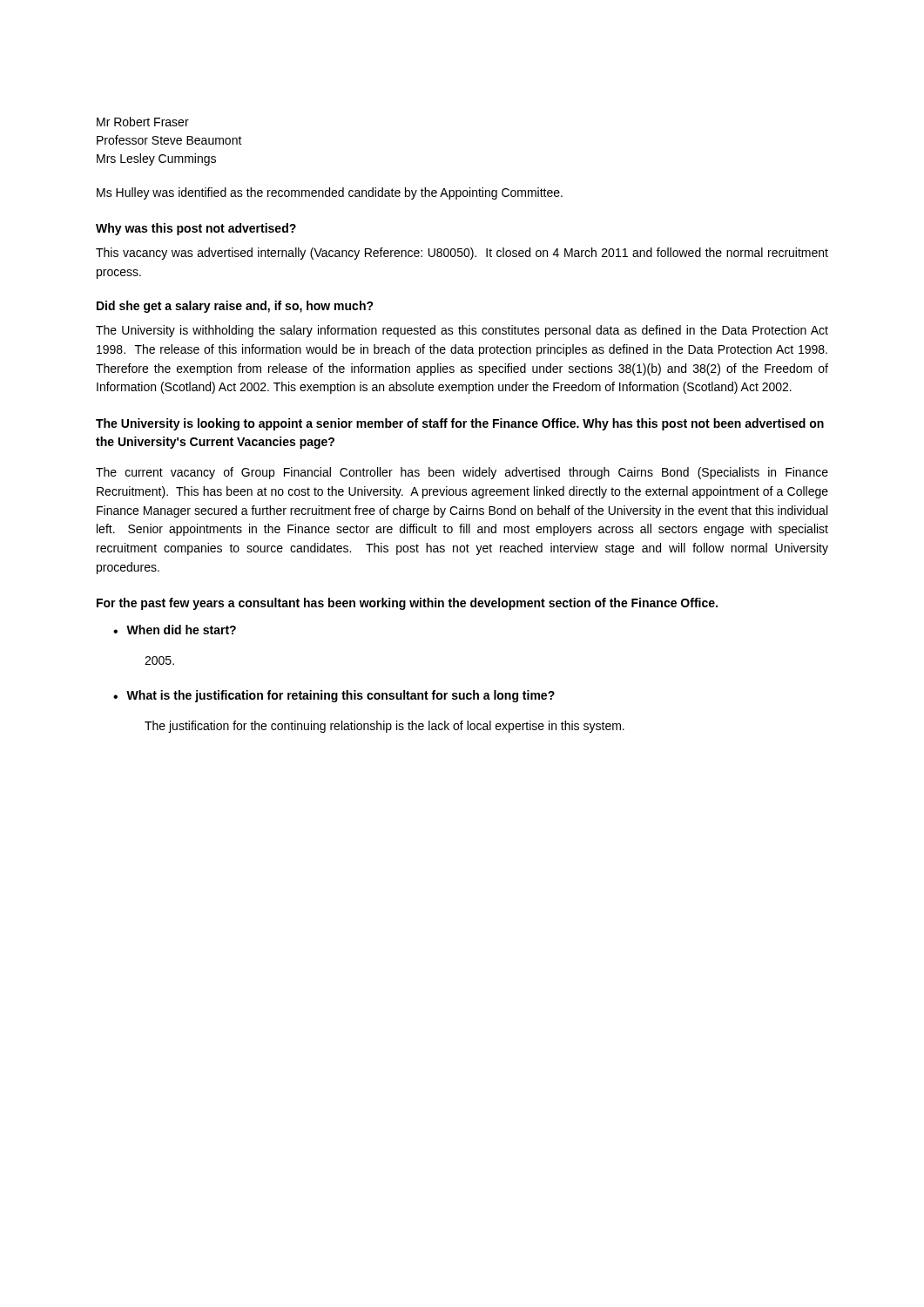Select the text starting "For the past few years"
The height and width of the screenshot is (1307, 924).
tap(407, 603)
